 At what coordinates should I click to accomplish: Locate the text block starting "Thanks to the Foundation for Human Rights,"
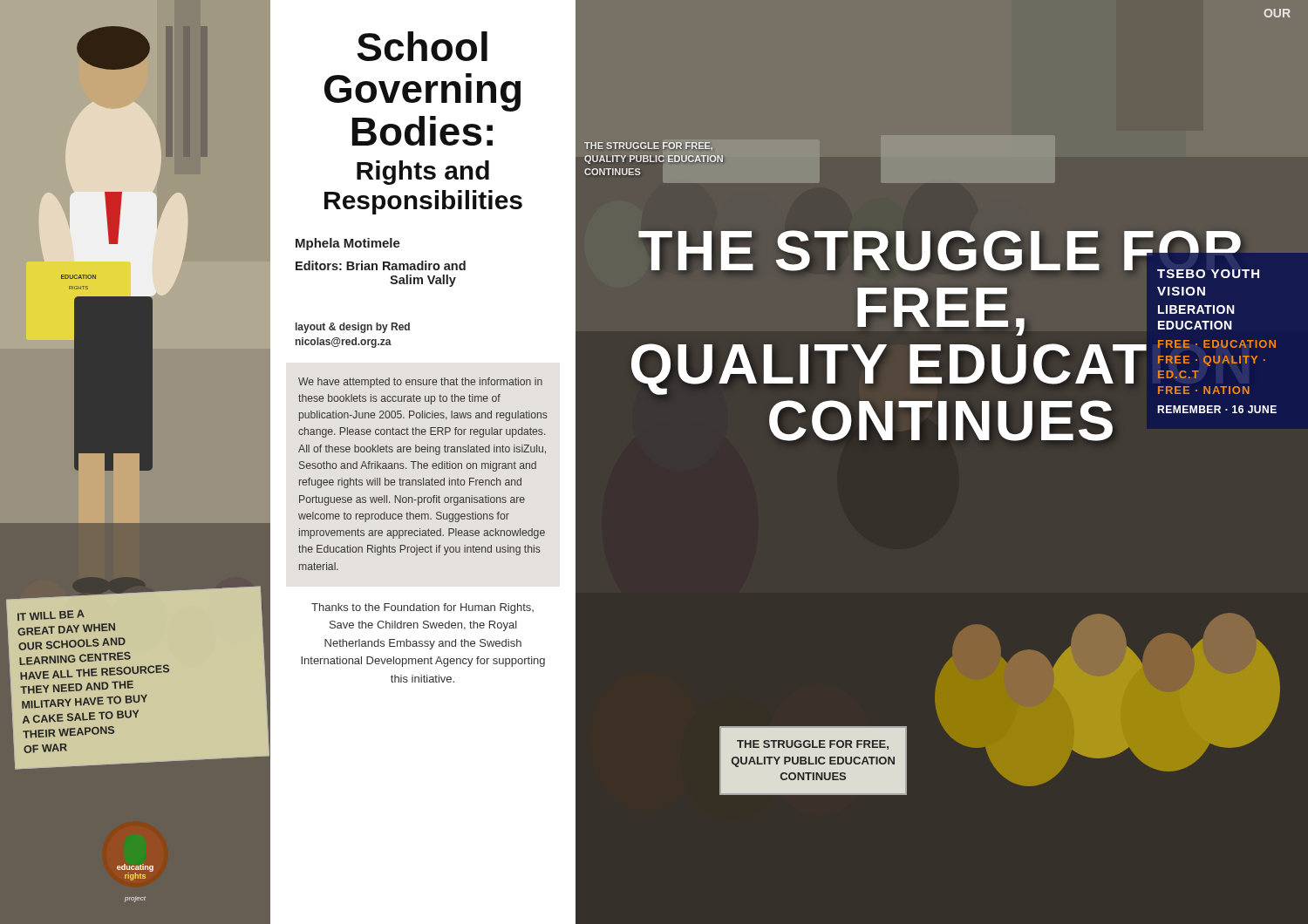[423, 643]
